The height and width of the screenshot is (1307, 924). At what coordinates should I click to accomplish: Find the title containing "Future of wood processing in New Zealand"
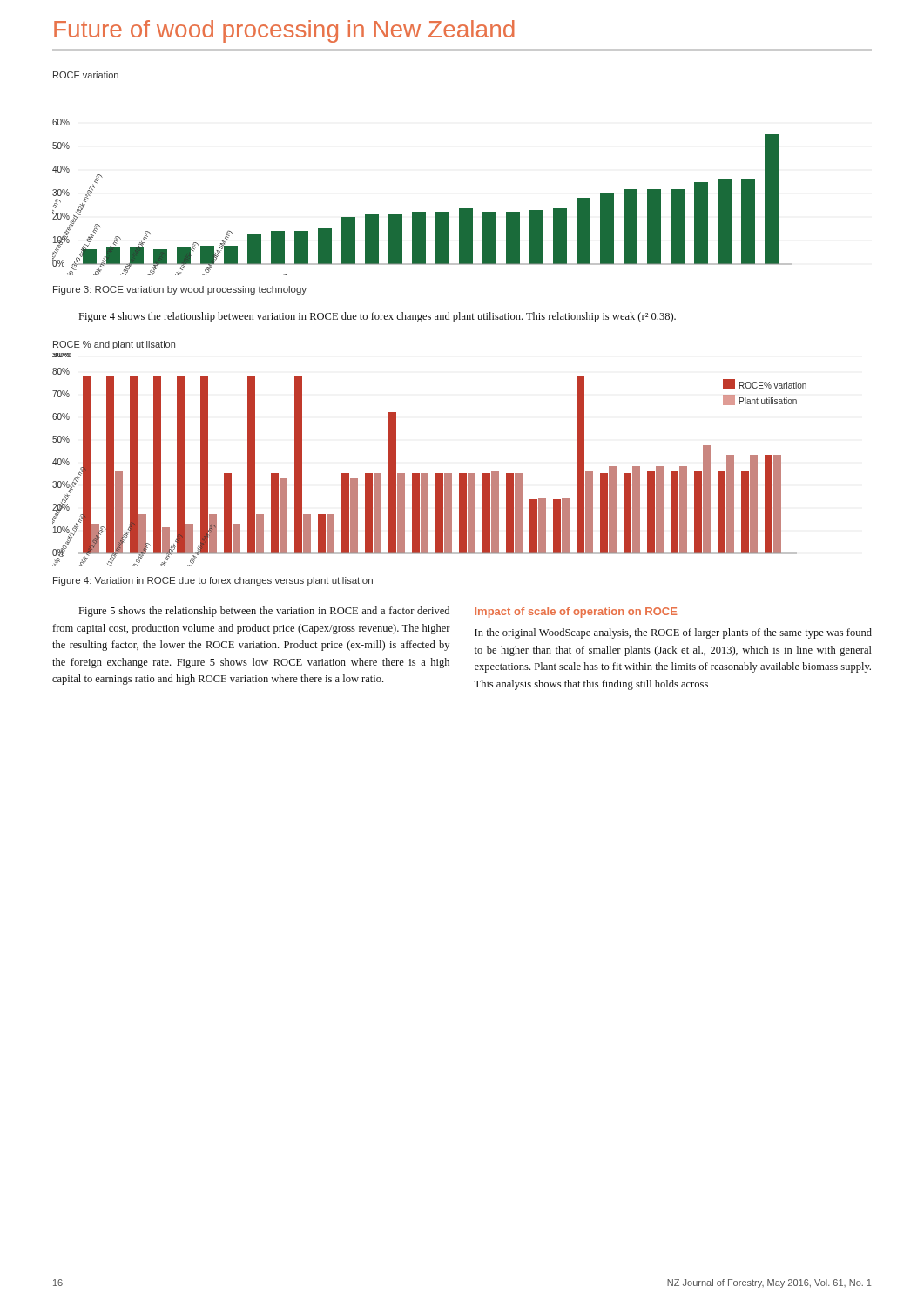click(284, 30)
